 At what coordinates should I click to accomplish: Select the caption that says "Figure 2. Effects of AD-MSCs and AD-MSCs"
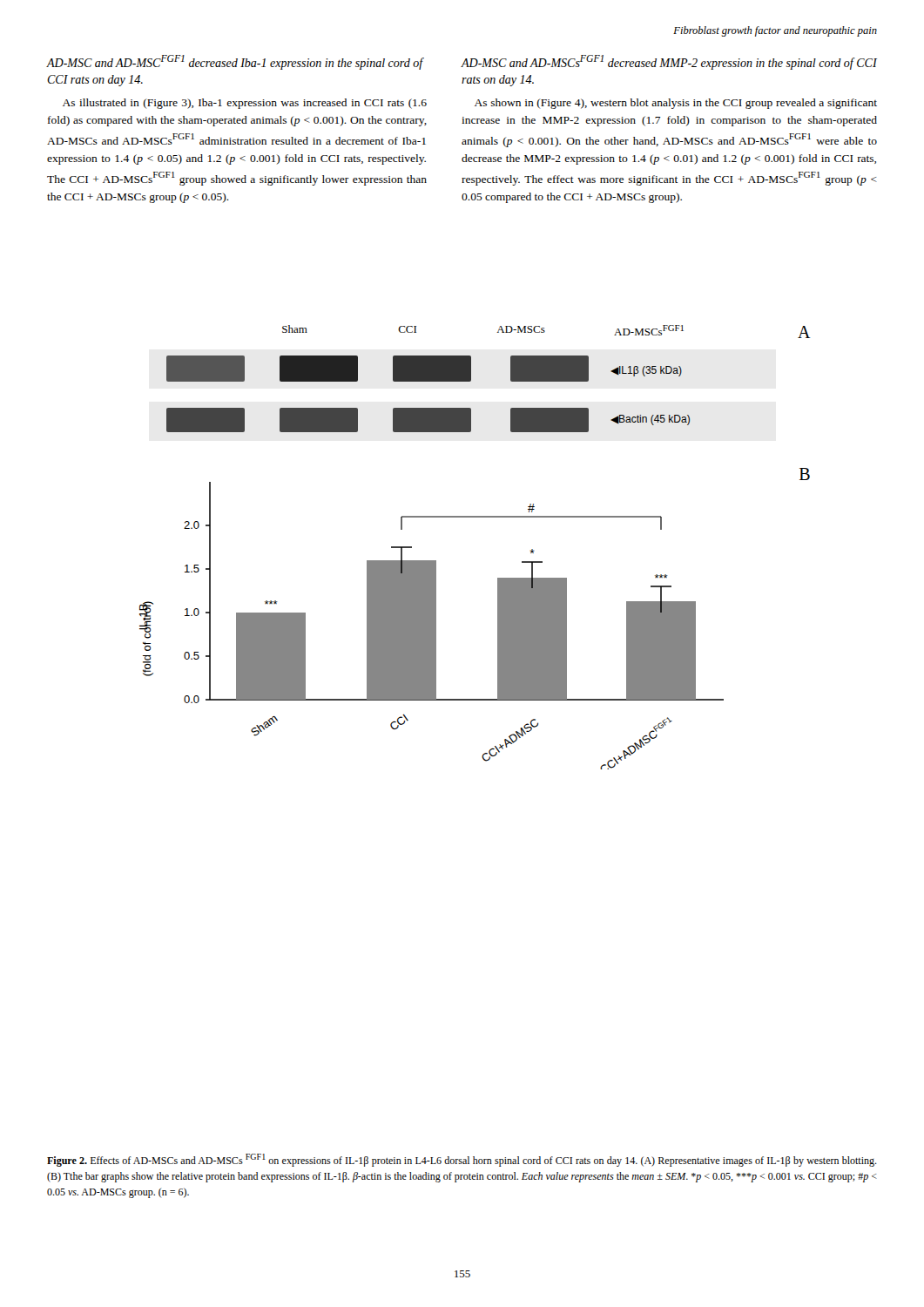[x=462, y=1175]
